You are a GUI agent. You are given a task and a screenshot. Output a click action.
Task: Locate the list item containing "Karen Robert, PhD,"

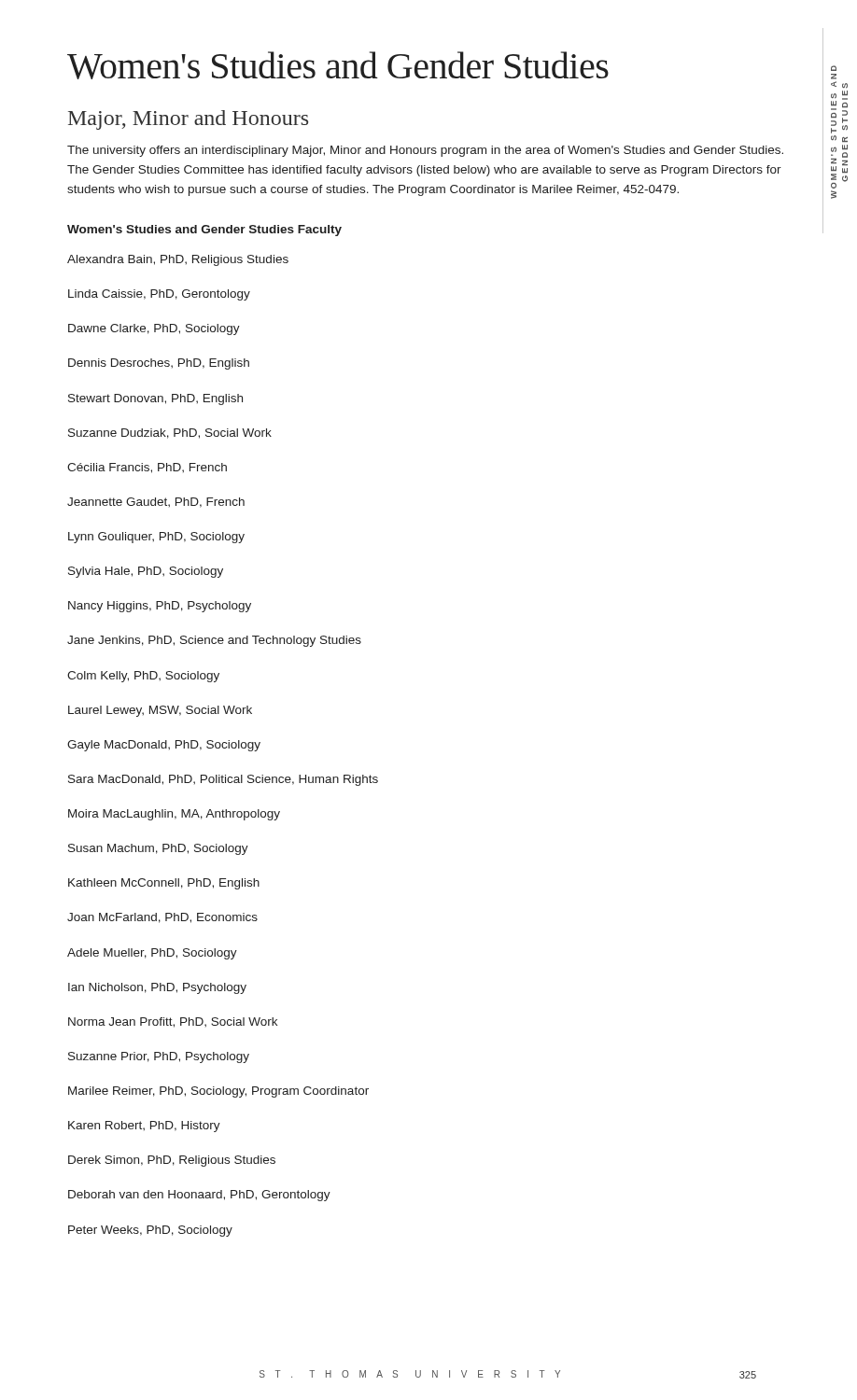[x=144, y=1127]
